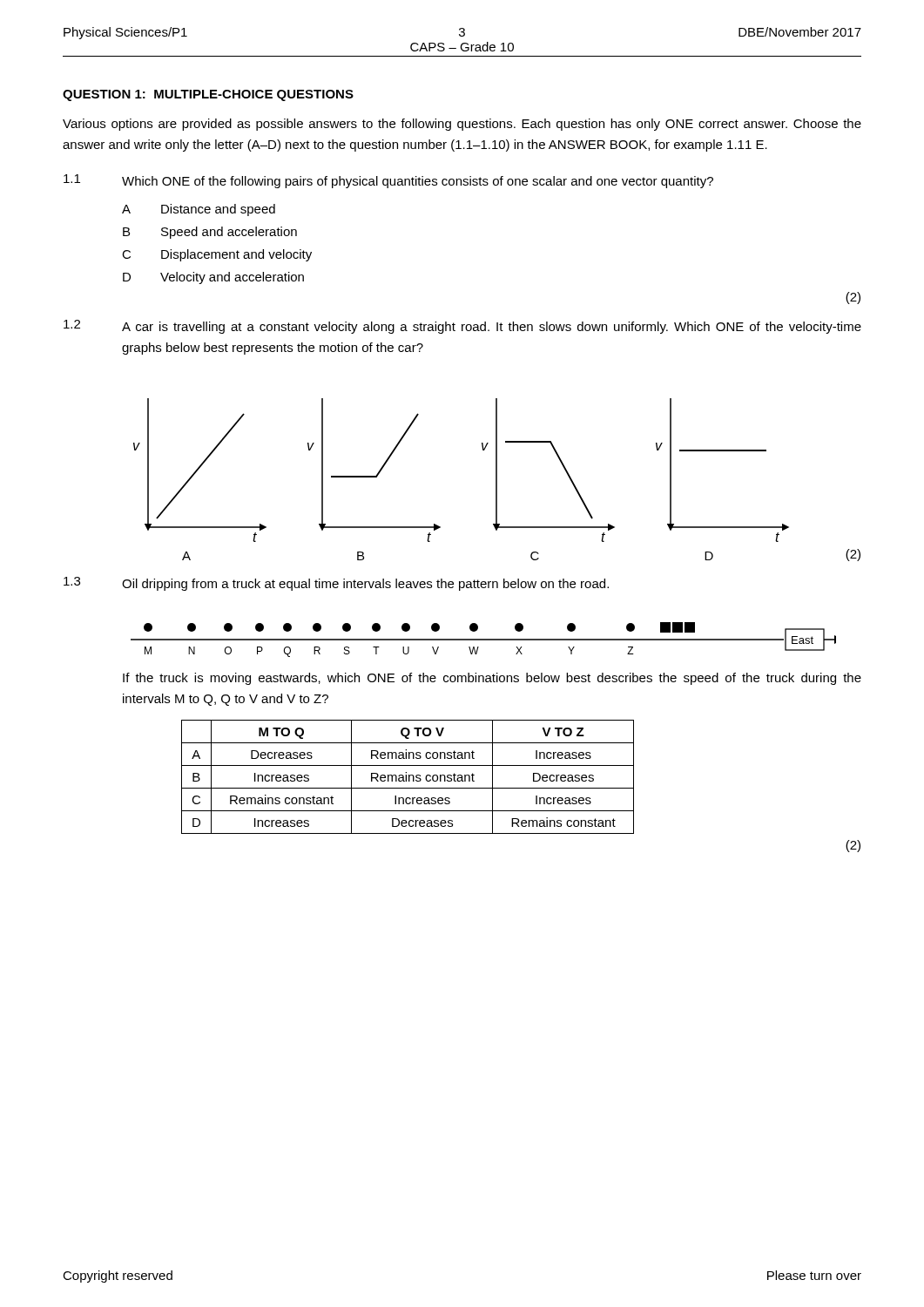Point to the text starting "QUESTION 1: MULTIPLE-CHOICE QUESTIONS"

point(208,94)
